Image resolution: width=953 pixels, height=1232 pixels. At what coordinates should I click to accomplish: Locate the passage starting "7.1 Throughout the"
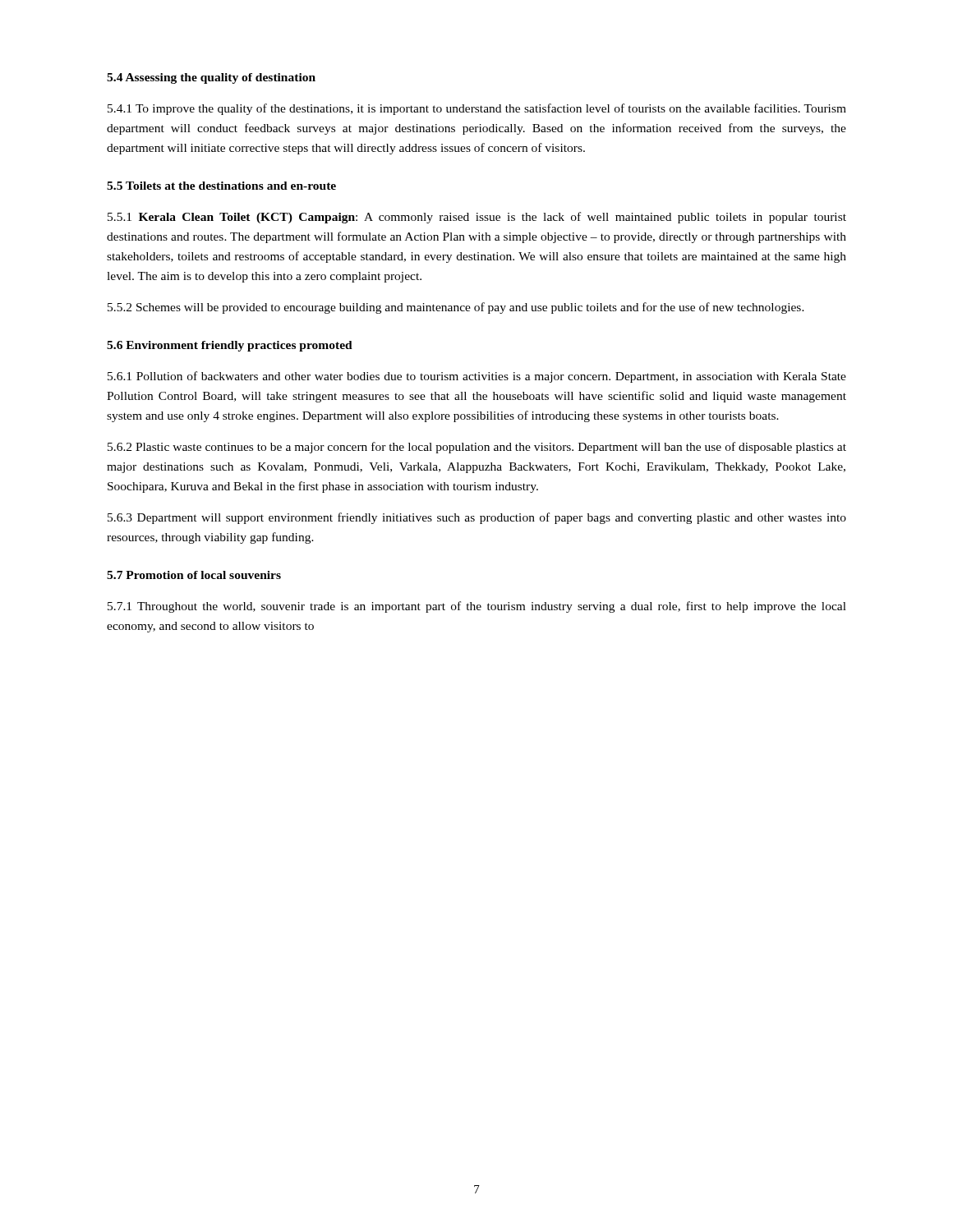[476, 616]
